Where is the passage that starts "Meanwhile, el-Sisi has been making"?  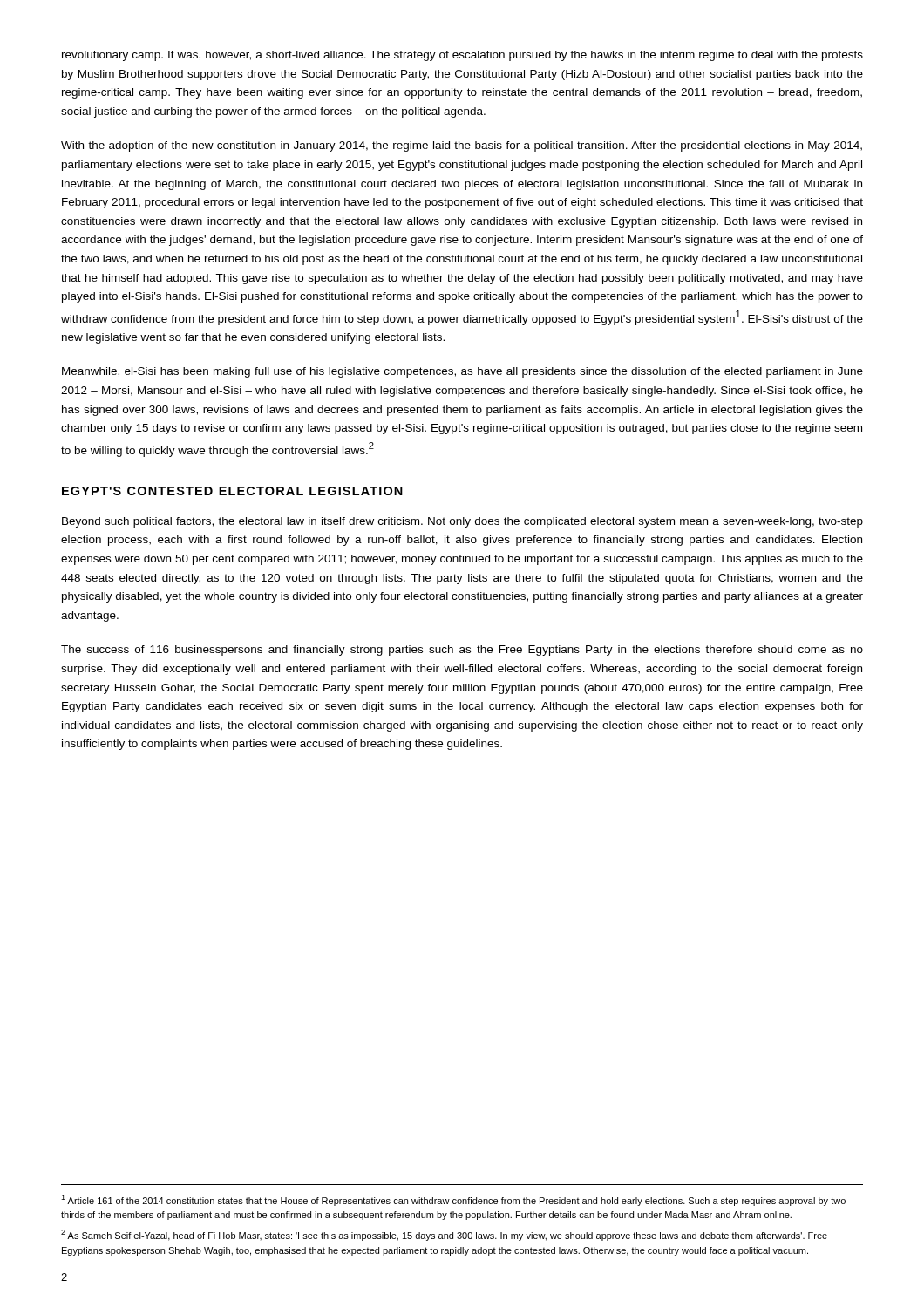point(462,411)
